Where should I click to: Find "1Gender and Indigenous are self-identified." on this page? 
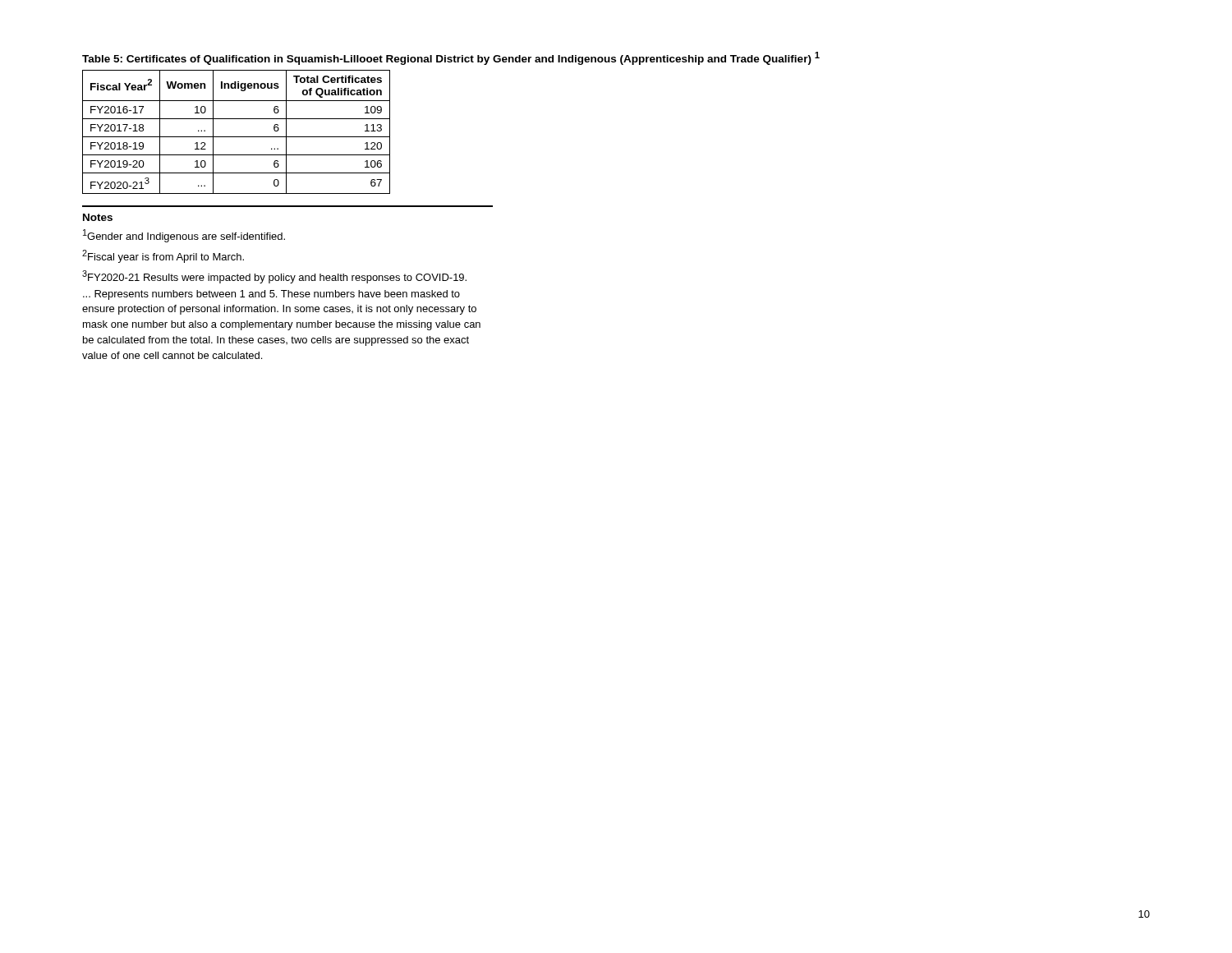click(184, 235)
